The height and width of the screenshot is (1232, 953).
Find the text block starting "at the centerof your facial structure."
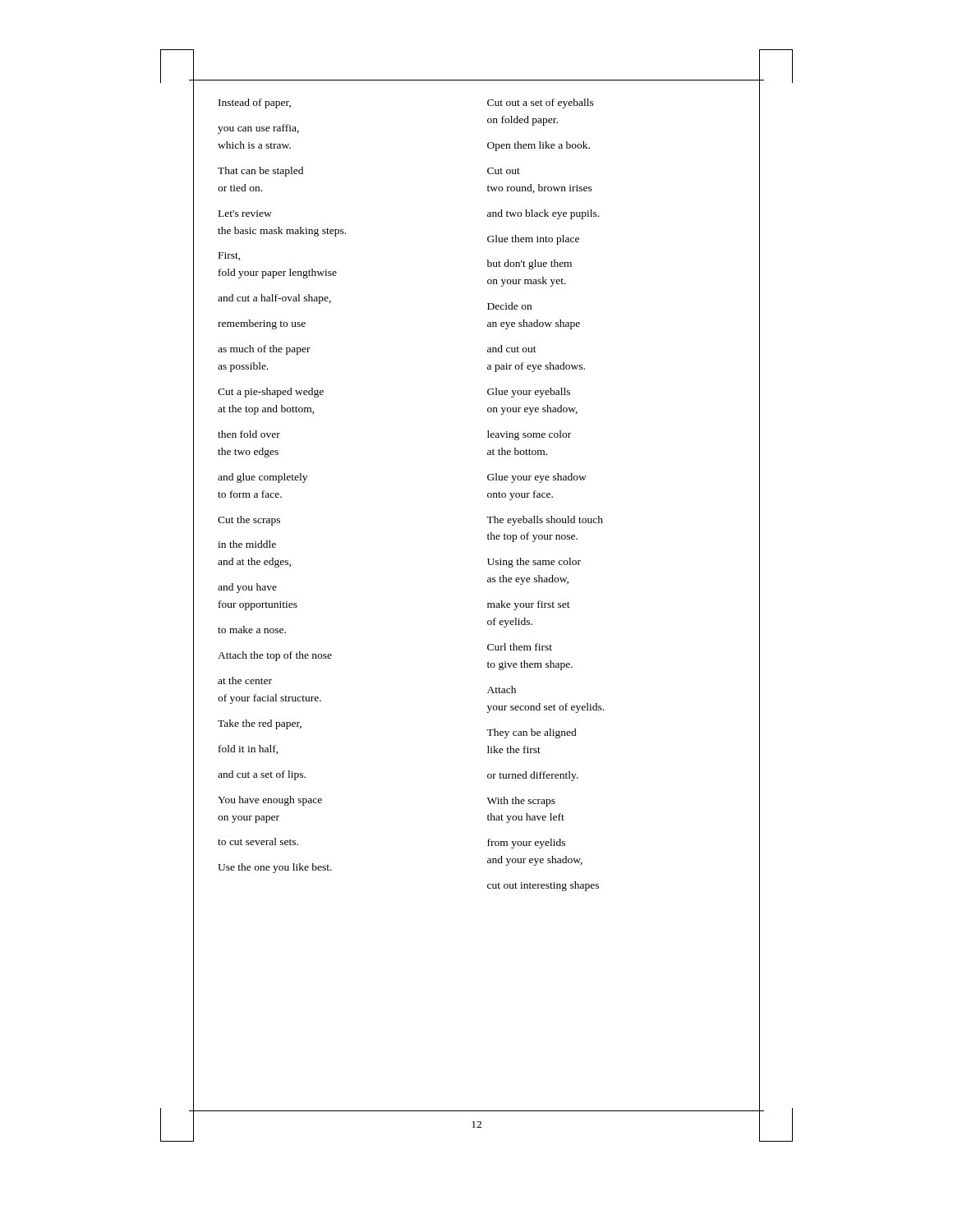tap(270, 689)
